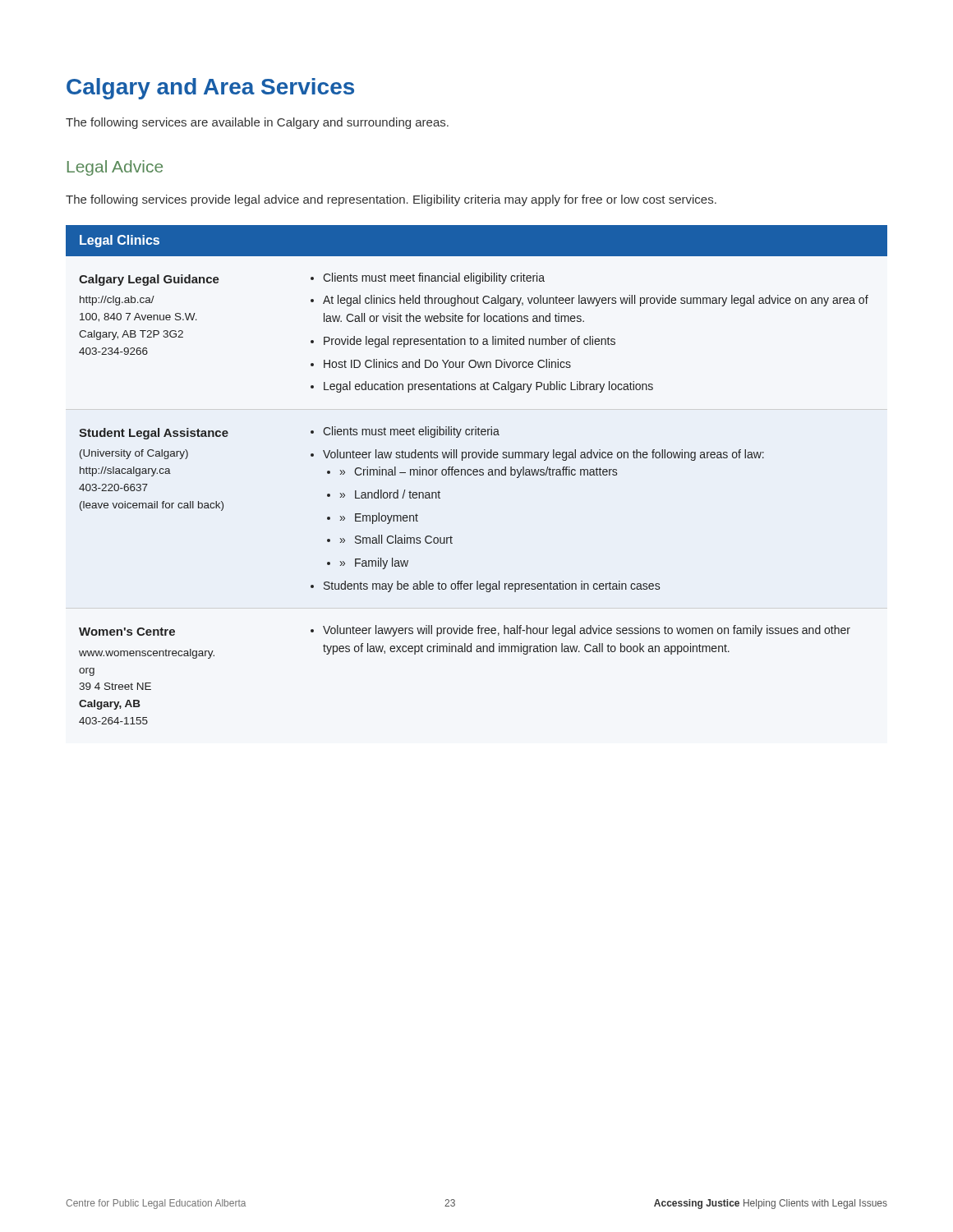
Task: Navigate to the text starting "Calgary and Area Services"
Action: [x=210, y=89]
